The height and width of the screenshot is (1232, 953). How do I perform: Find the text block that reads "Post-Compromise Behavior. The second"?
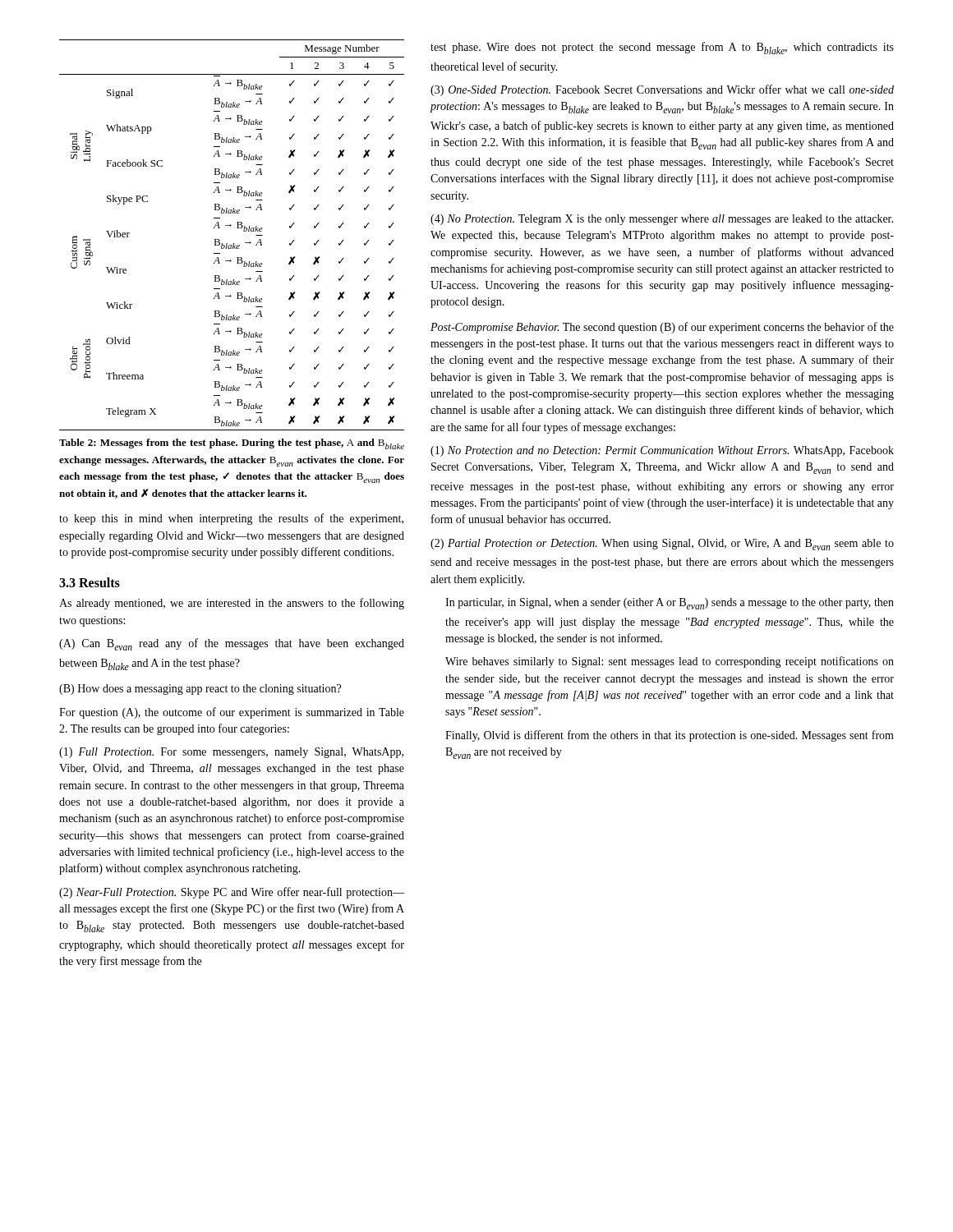coord(662,377)
